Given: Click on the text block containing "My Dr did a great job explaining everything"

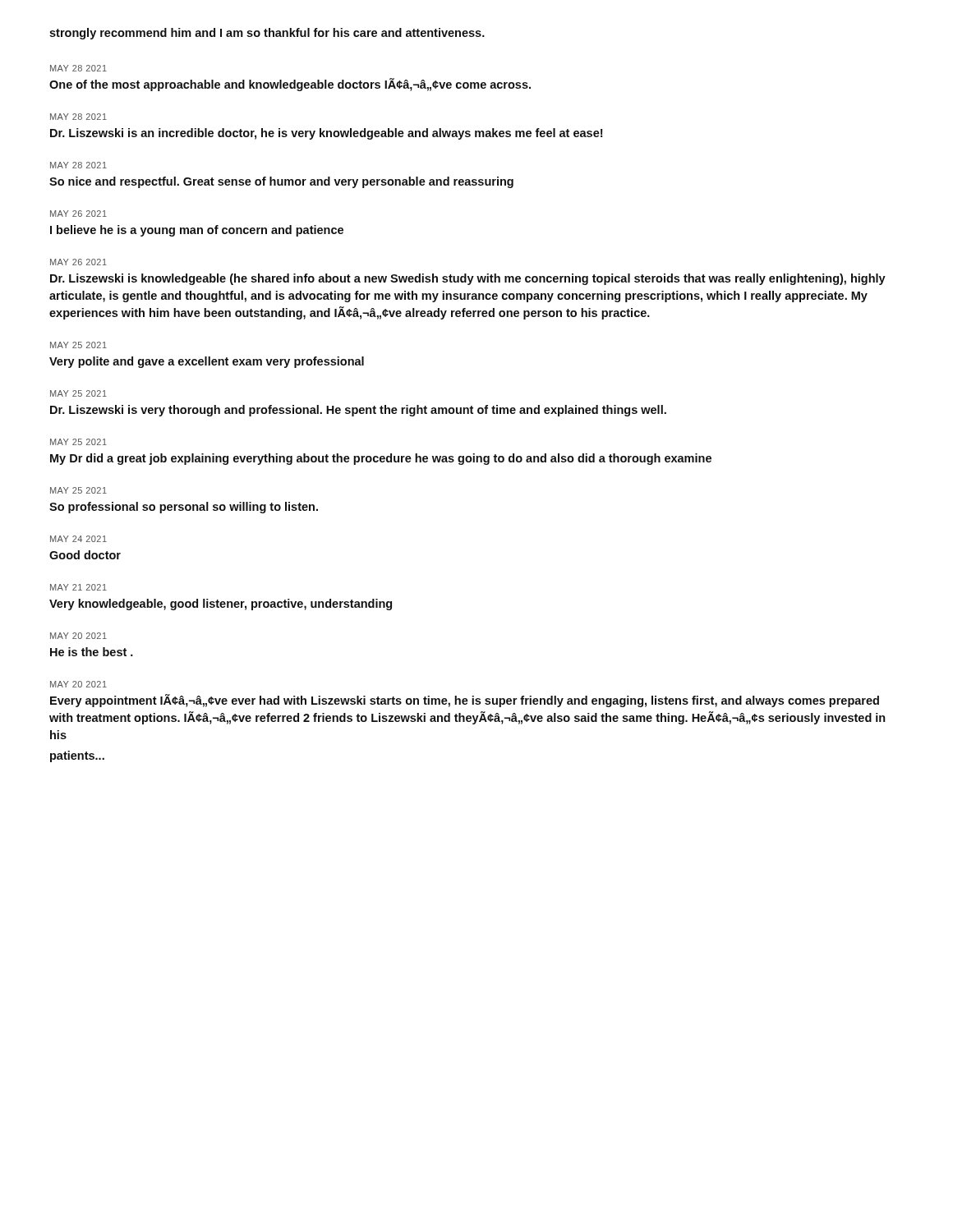Looking at the screenshot, I should point(381,458).
